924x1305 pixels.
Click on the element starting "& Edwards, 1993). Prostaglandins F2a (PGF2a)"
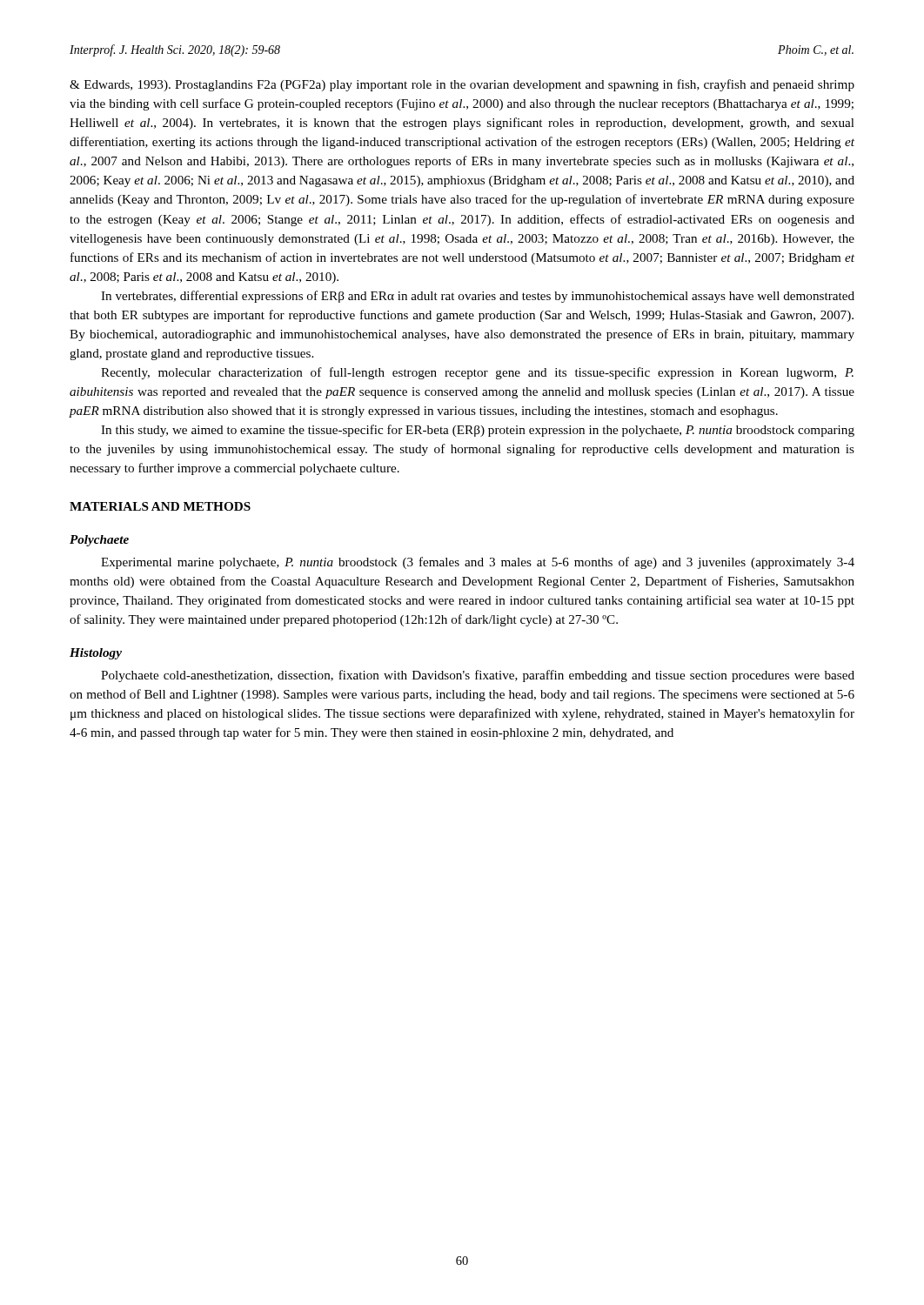coord(462,180)
